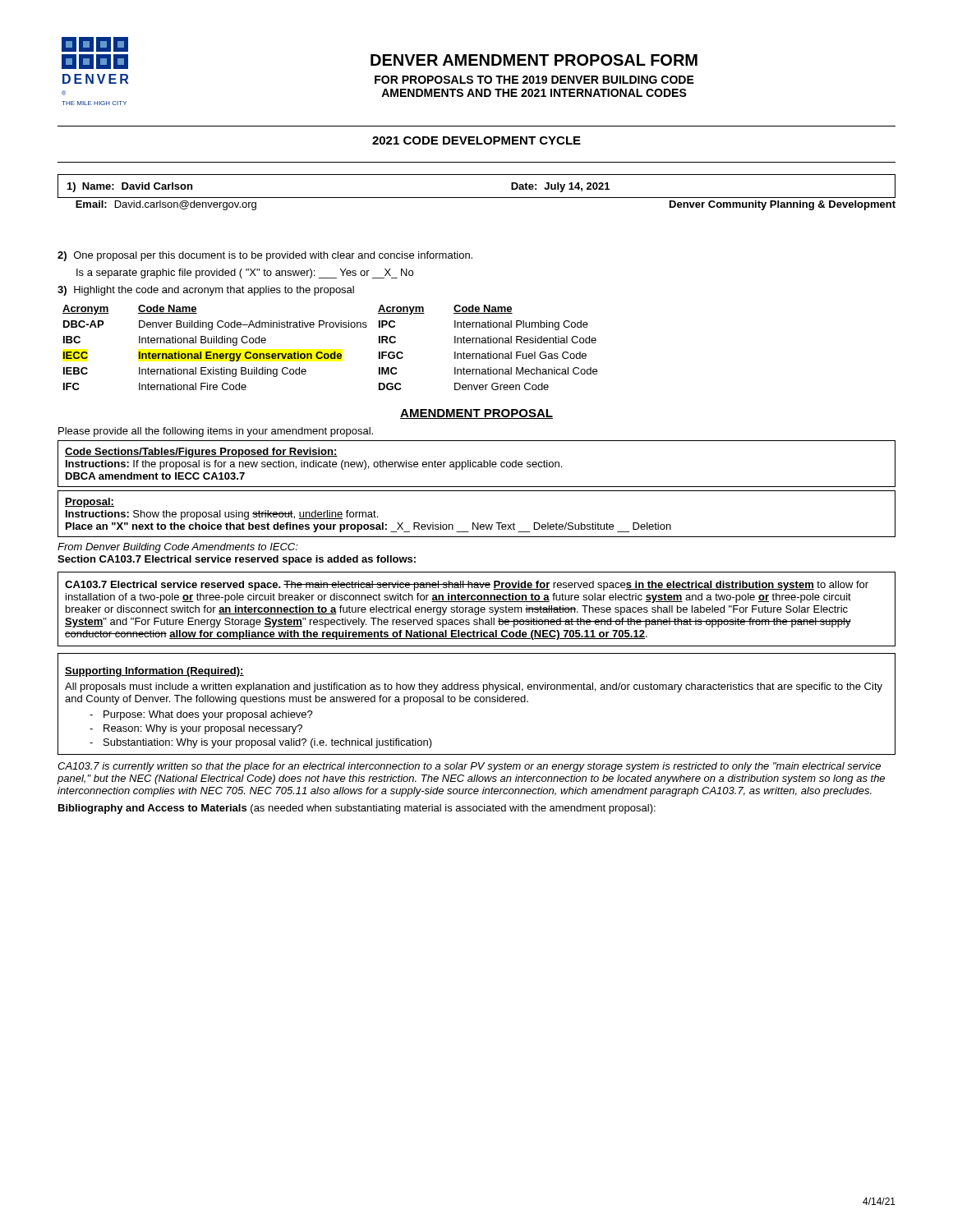Viewport: 953px width, 1232px height.
Task: Find the block on this page that starts "2) One proposal per this"
Action: coord(265,255)
